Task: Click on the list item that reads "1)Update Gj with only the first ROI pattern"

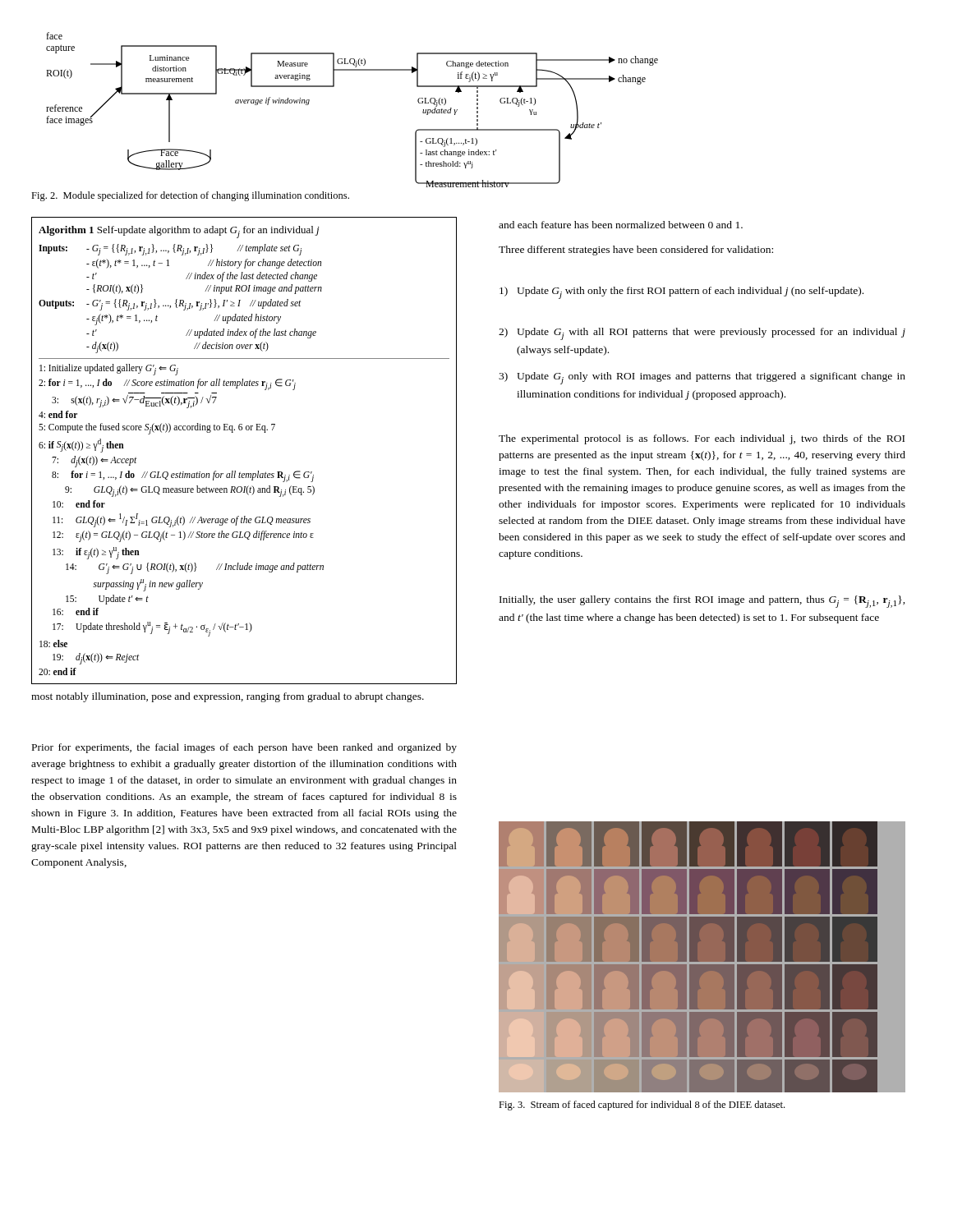Action: tap(681, 292)
